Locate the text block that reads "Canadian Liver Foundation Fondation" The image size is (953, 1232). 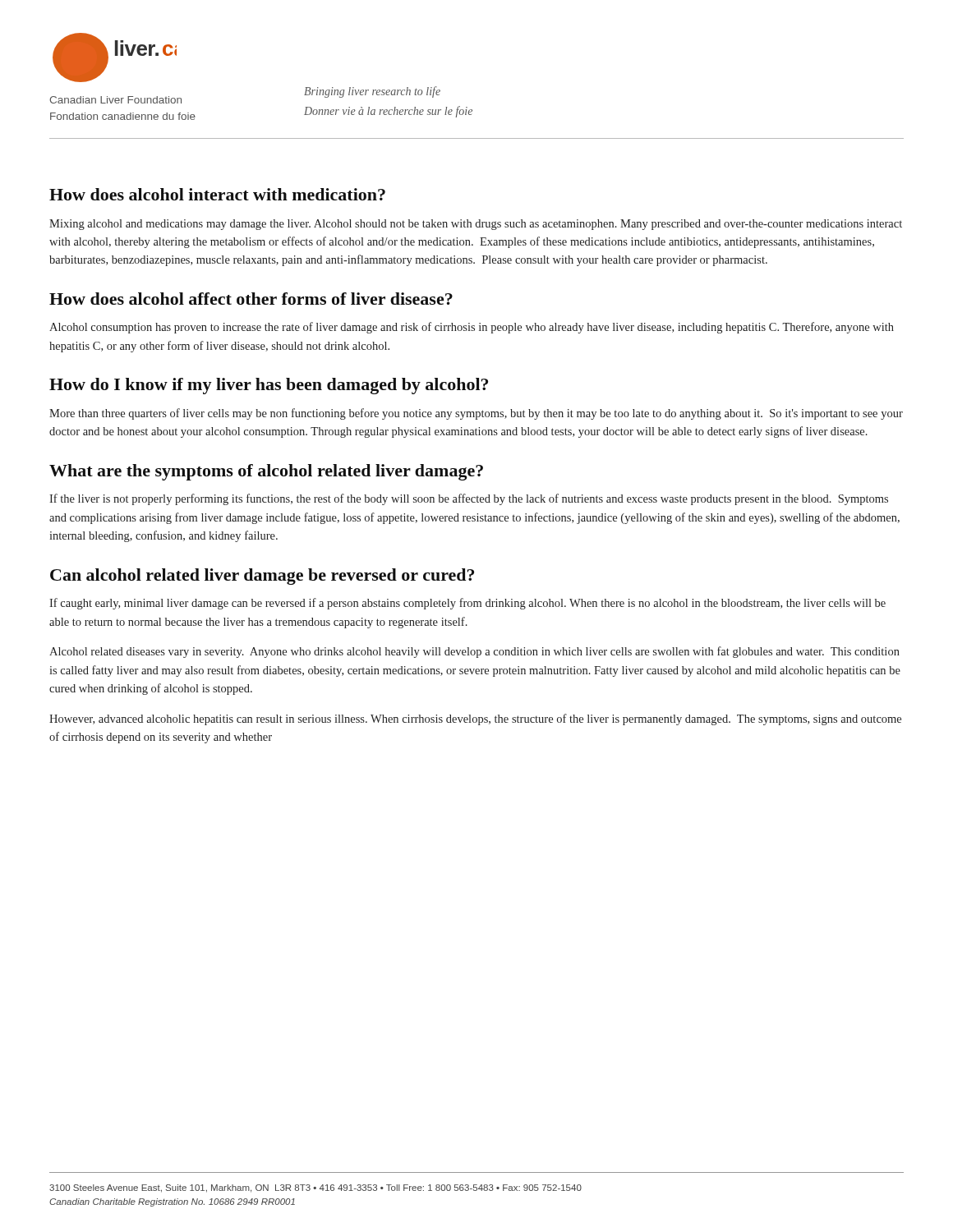tap(122, 108)
